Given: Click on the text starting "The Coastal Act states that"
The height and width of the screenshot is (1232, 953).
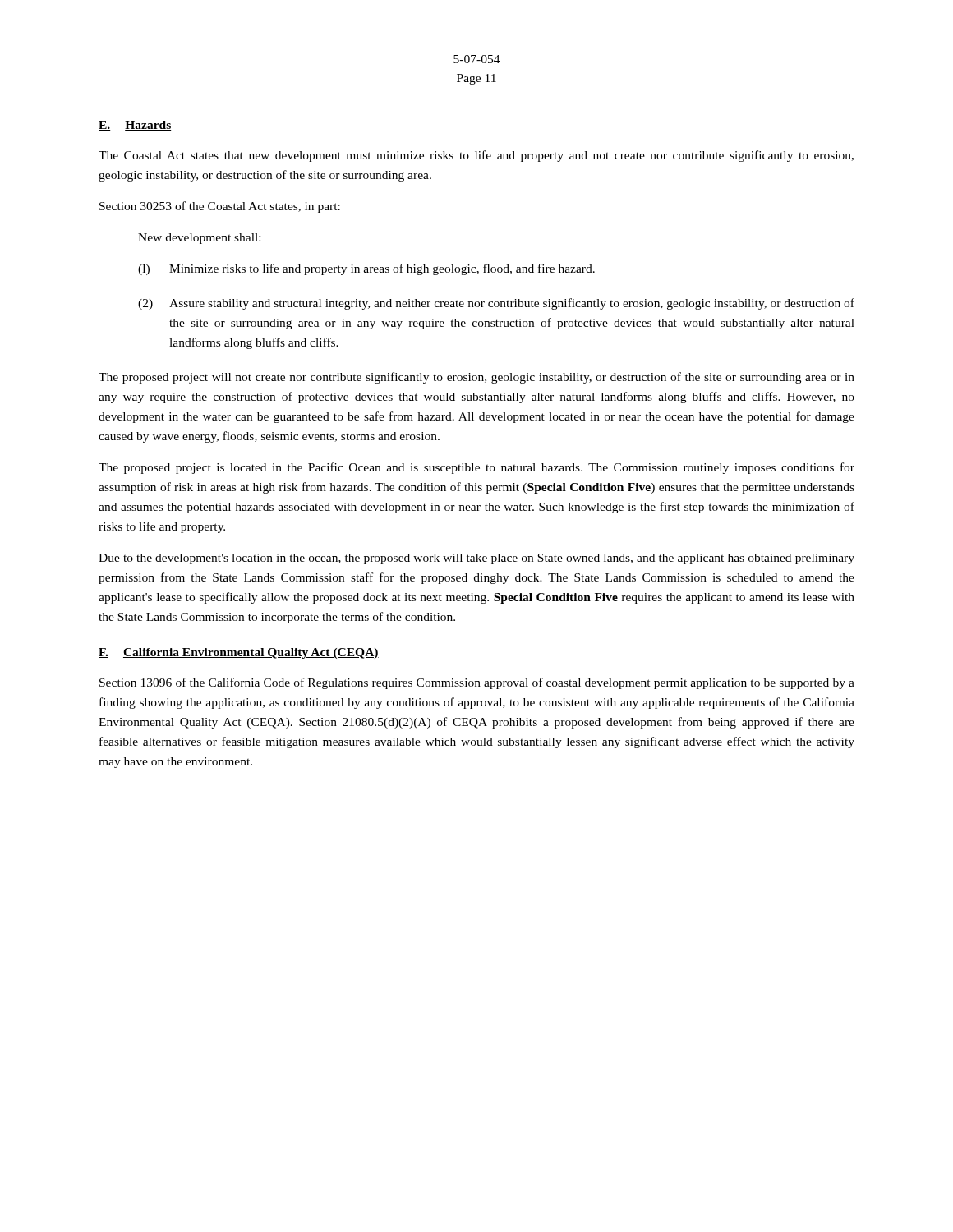Looking at the screenshot, I should pyautogui.click(x=476, y=164).
